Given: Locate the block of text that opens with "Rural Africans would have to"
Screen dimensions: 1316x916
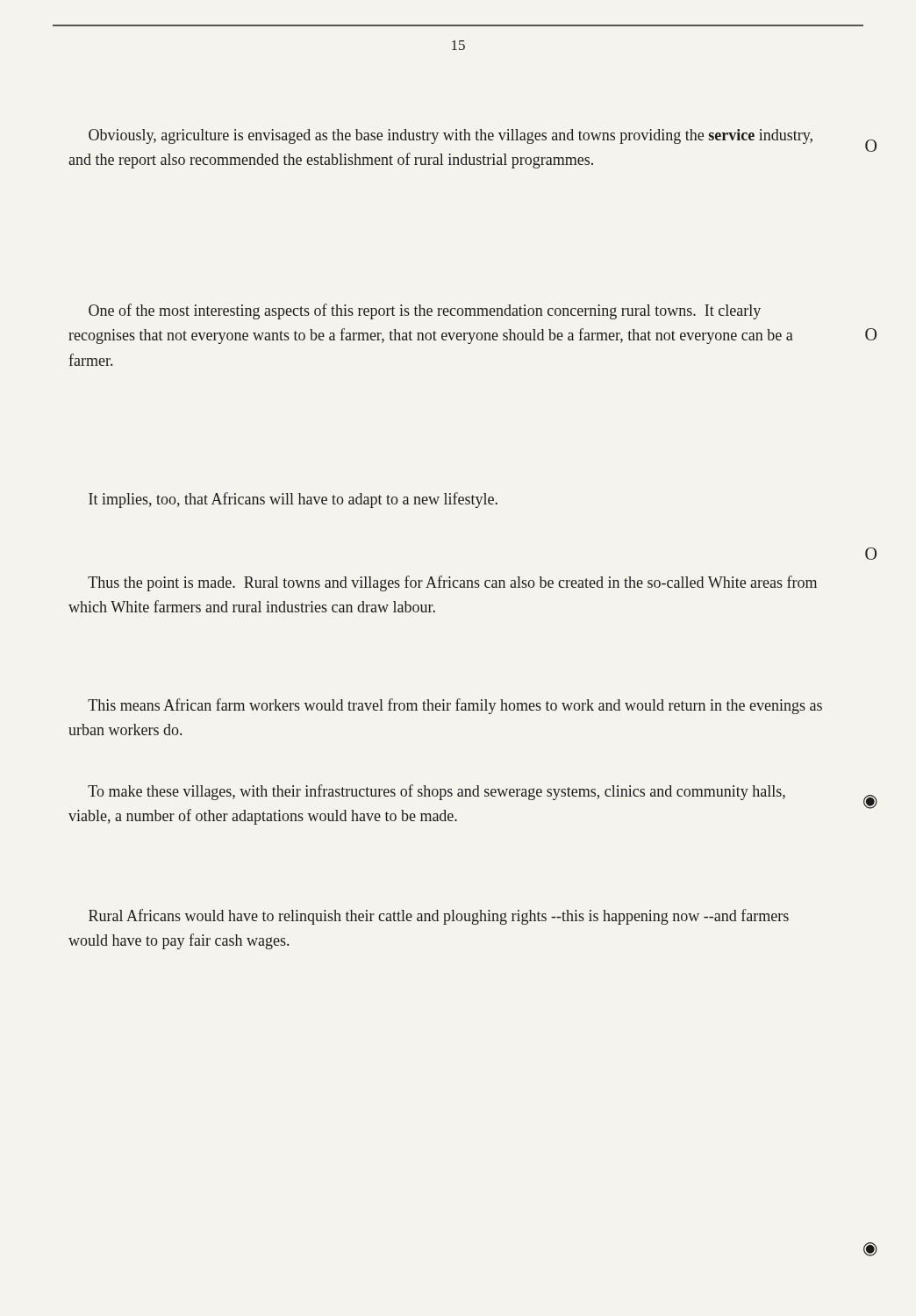Looking at the screenshot, I should 429,928.
